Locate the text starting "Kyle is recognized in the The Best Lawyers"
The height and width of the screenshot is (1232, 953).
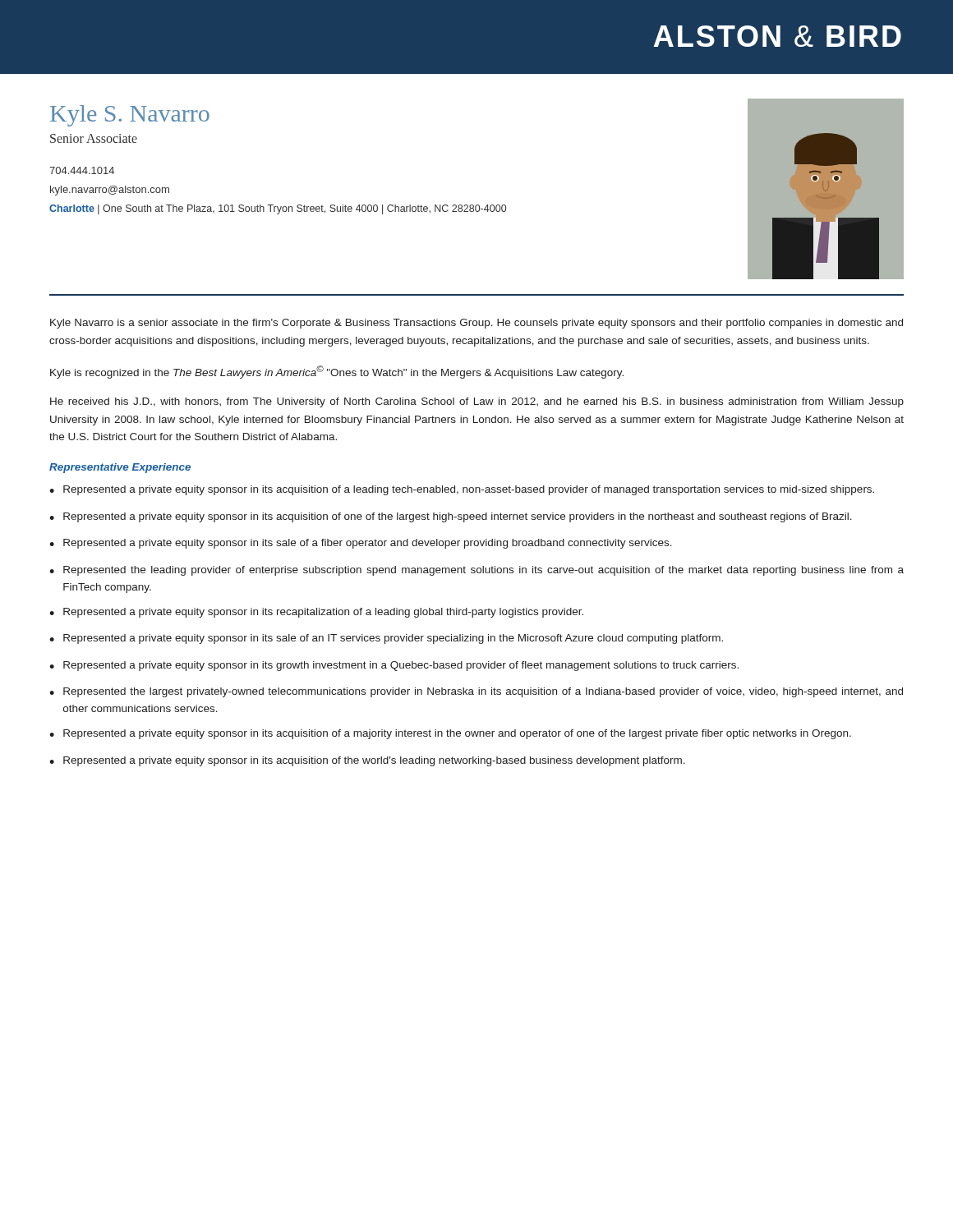[337, 371]
